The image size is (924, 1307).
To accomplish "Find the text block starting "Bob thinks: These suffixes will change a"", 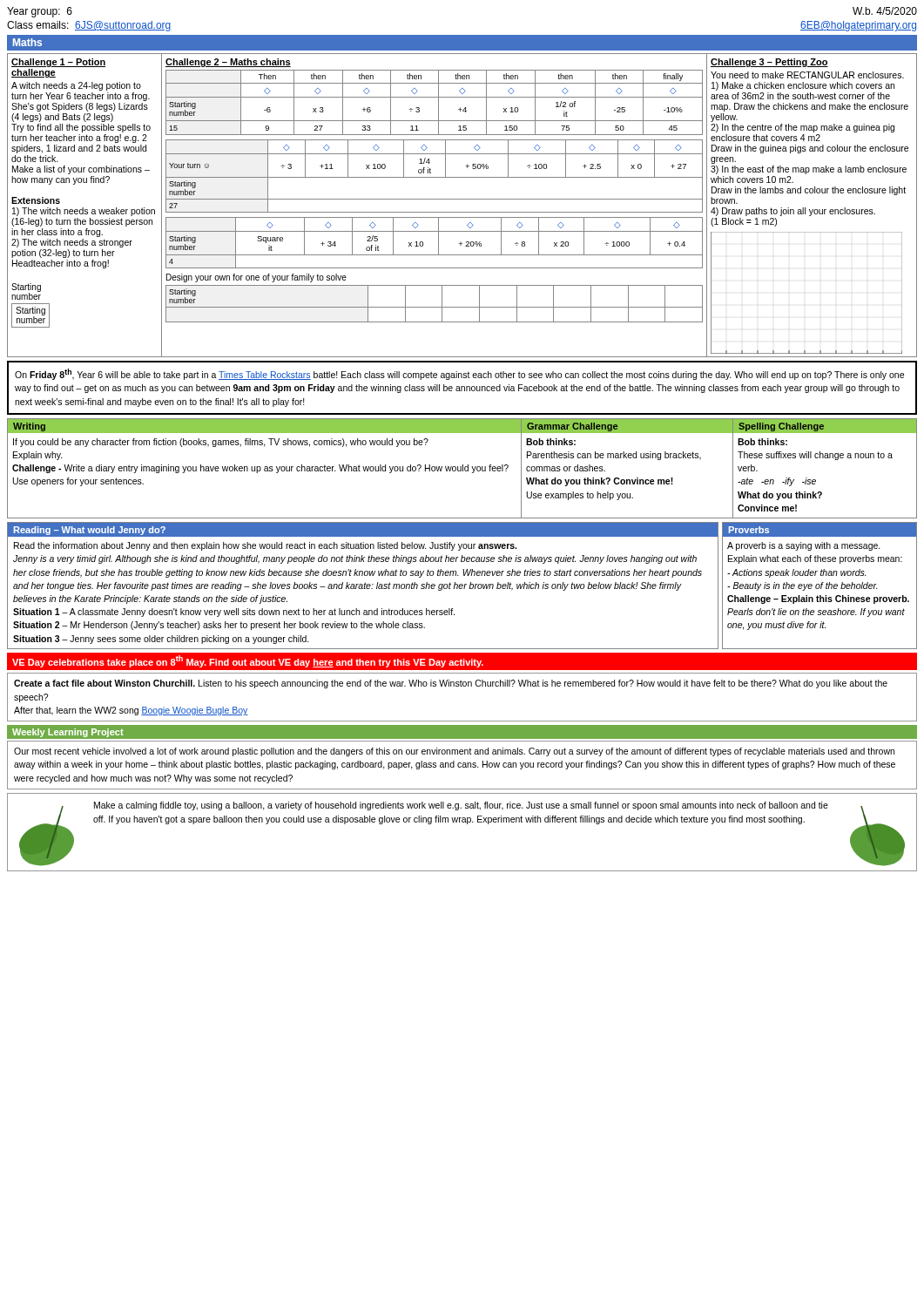I will (815, 475).
